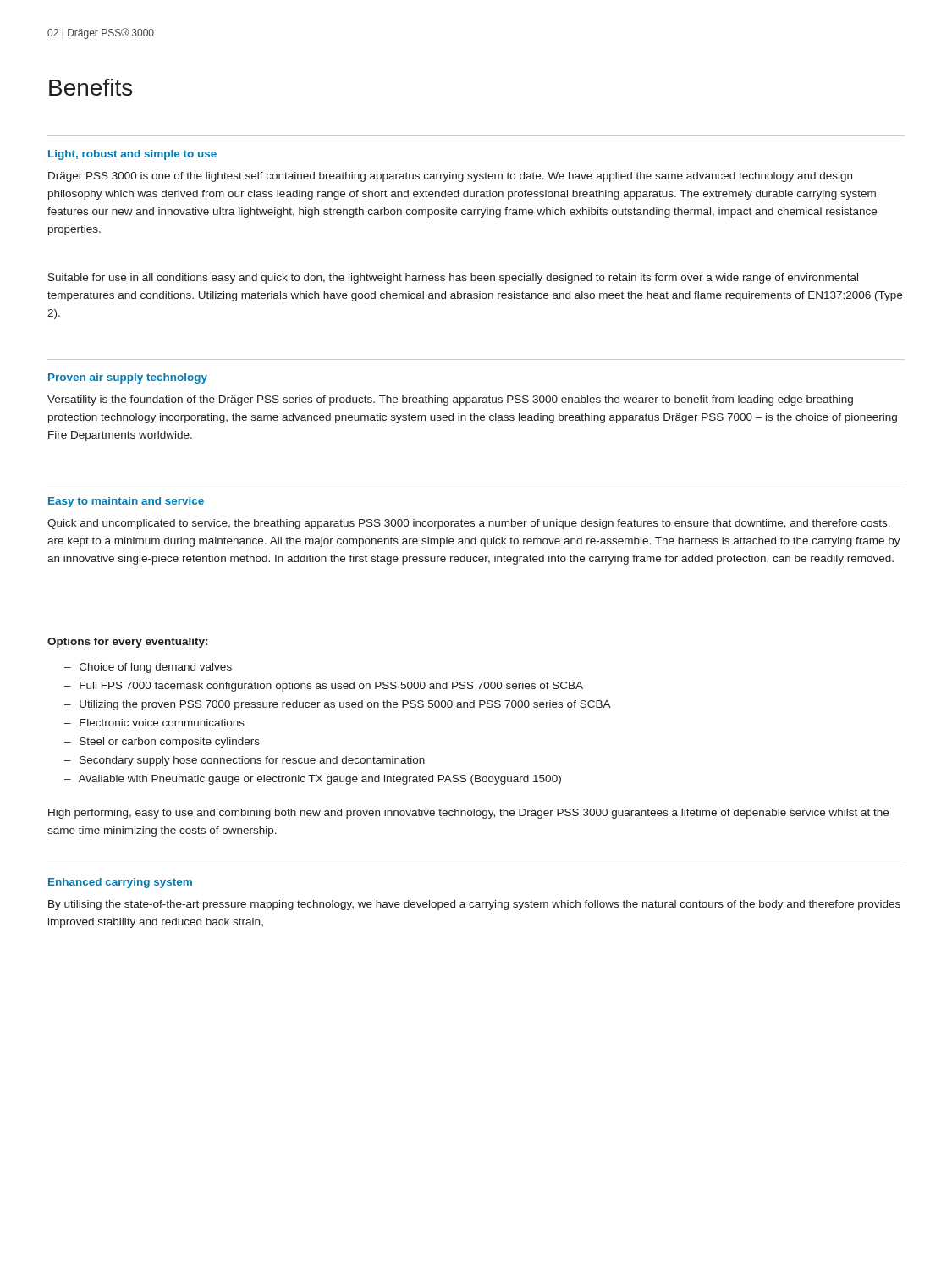
Task: Select the text block with the text "Suitable for use in all conditions easy"
Action: tap(475, 295)
